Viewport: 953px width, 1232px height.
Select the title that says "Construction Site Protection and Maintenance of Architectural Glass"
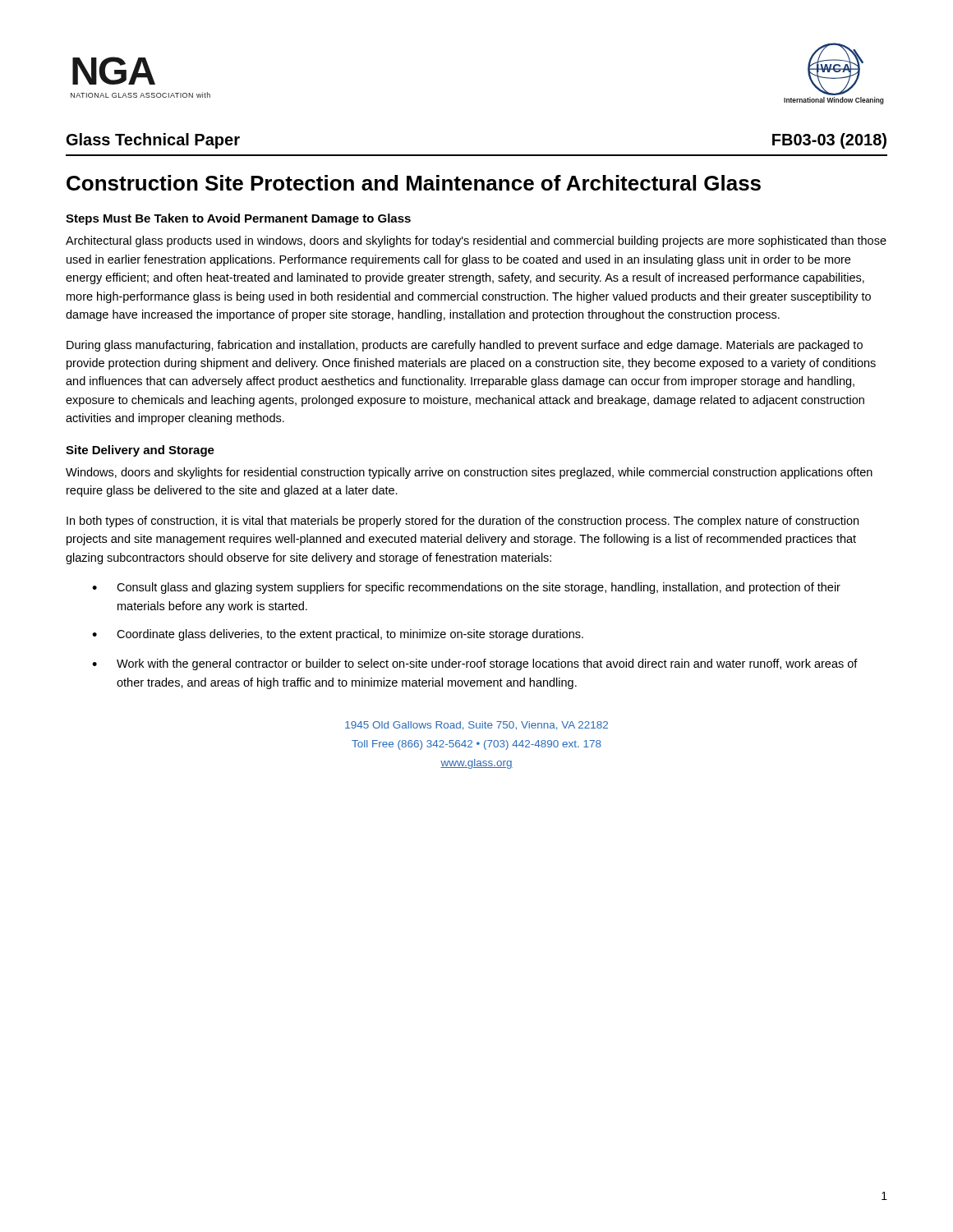(x=414, y=183)
